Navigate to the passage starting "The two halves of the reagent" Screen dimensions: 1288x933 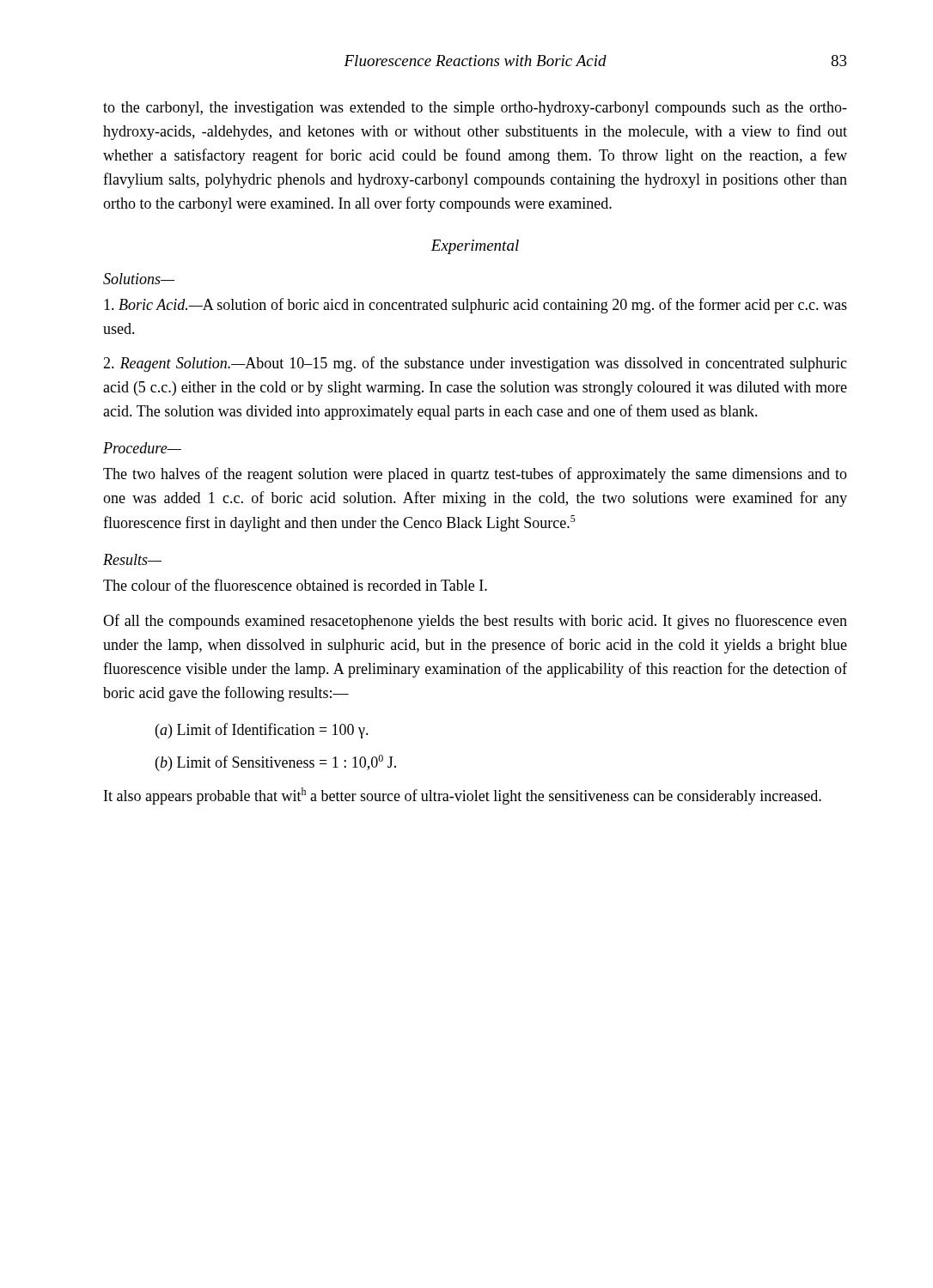475,498
